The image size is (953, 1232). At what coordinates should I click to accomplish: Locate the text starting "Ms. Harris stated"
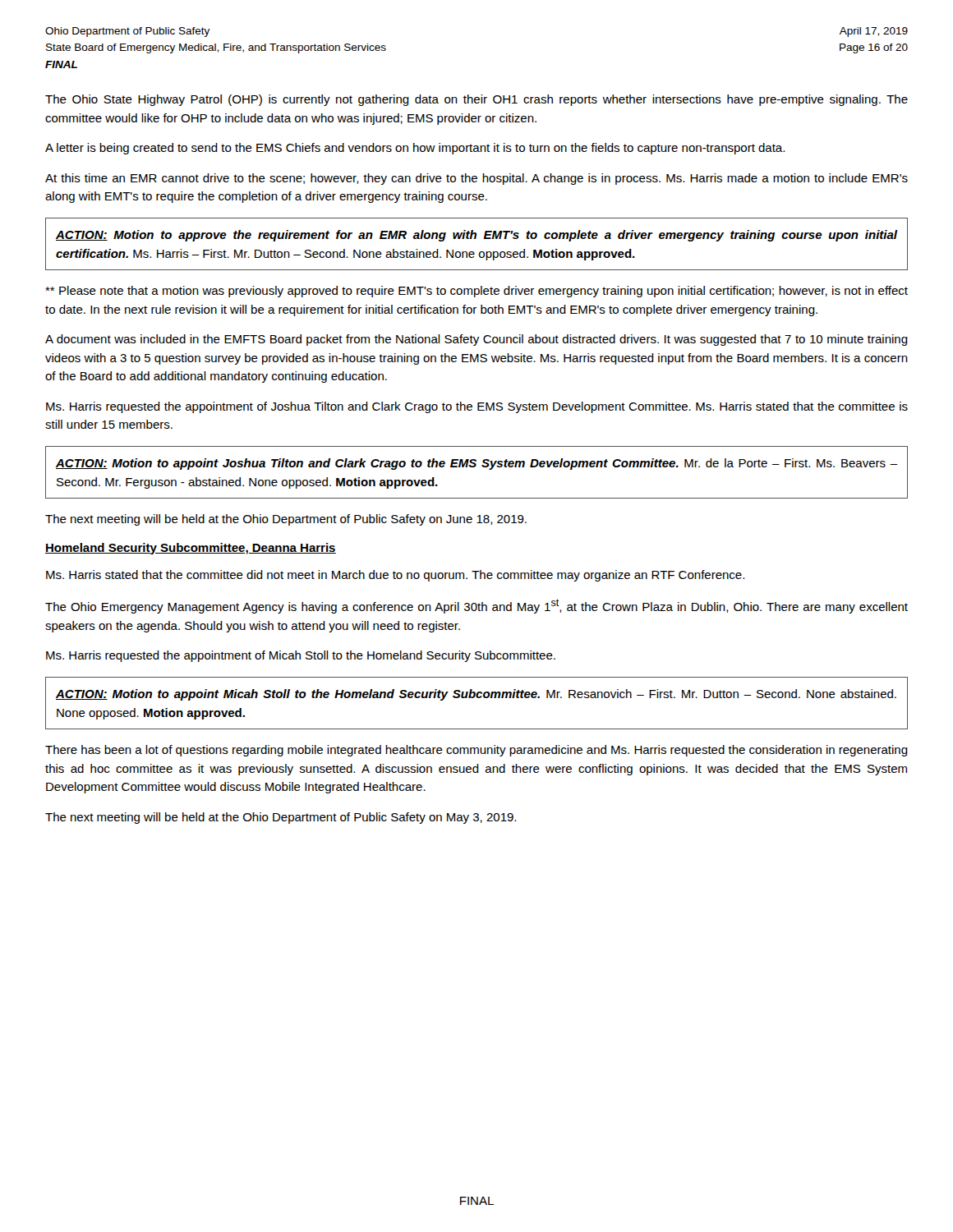[x=395, y=574]
